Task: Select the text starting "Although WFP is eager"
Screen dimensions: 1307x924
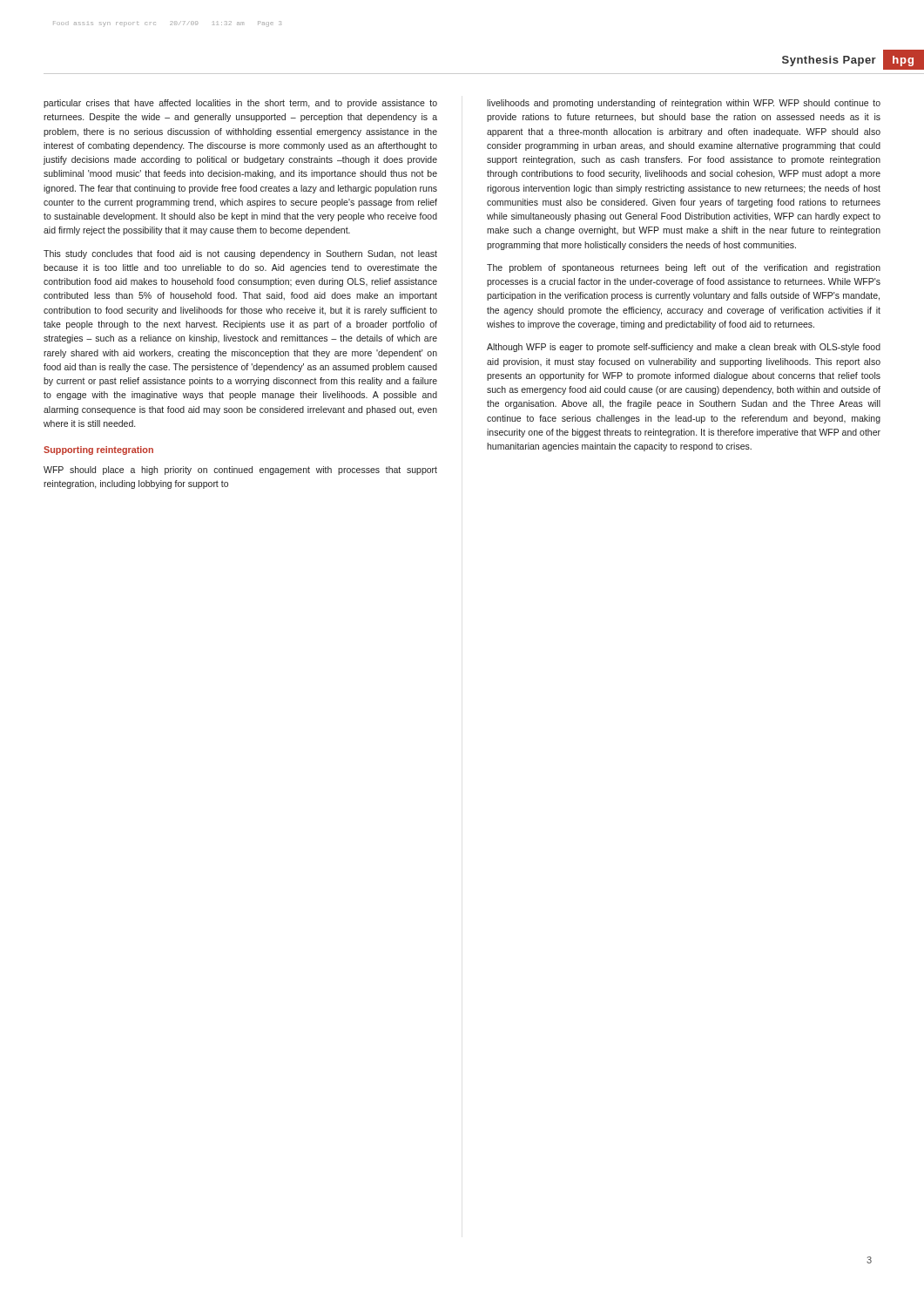Action: coord(684,397)
